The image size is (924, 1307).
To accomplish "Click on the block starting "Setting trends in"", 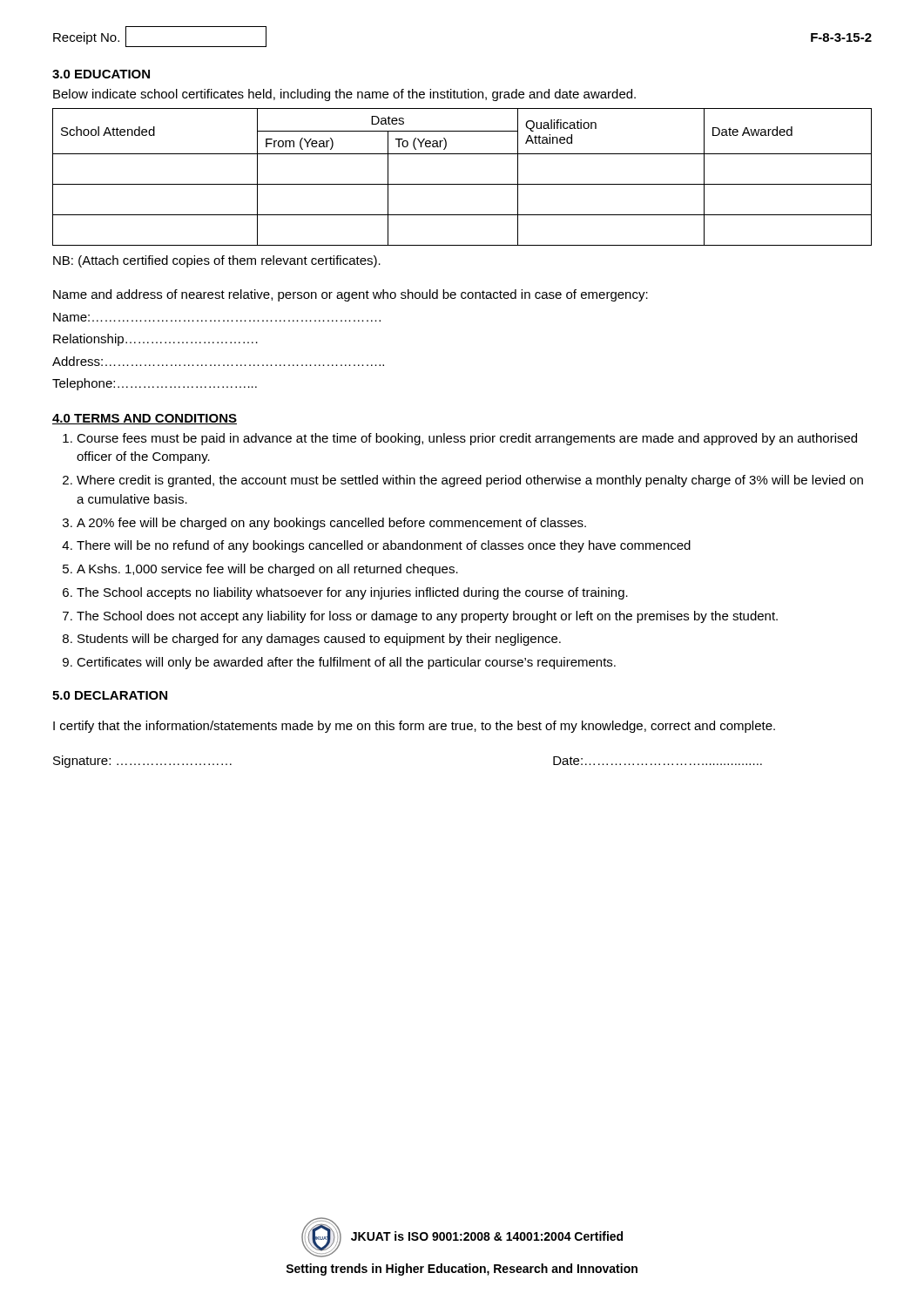I will [462, 1269].
